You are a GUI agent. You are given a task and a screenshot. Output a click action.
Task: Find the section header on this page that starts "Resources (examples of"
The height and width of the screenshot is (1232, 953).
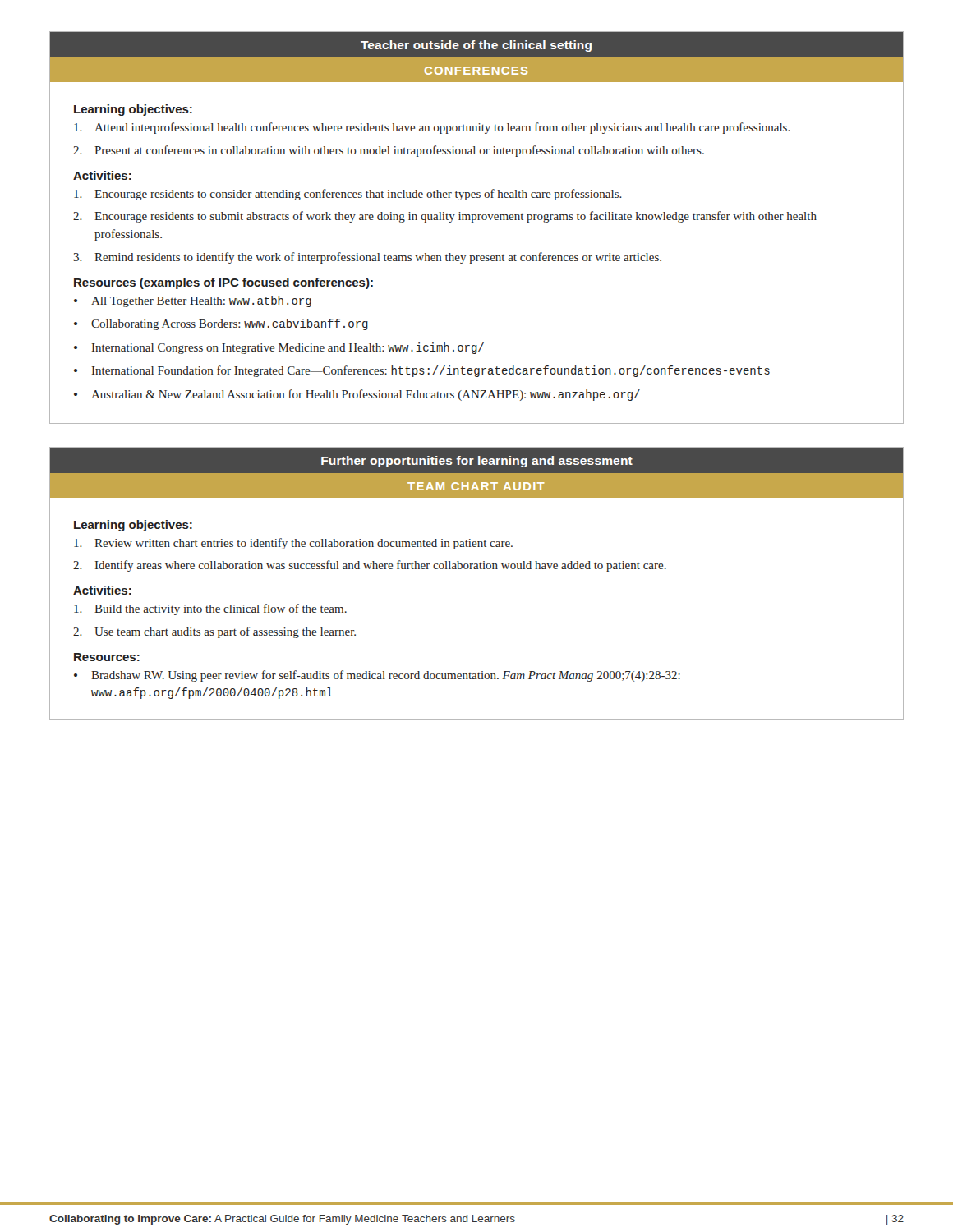(x=223, y=282)
